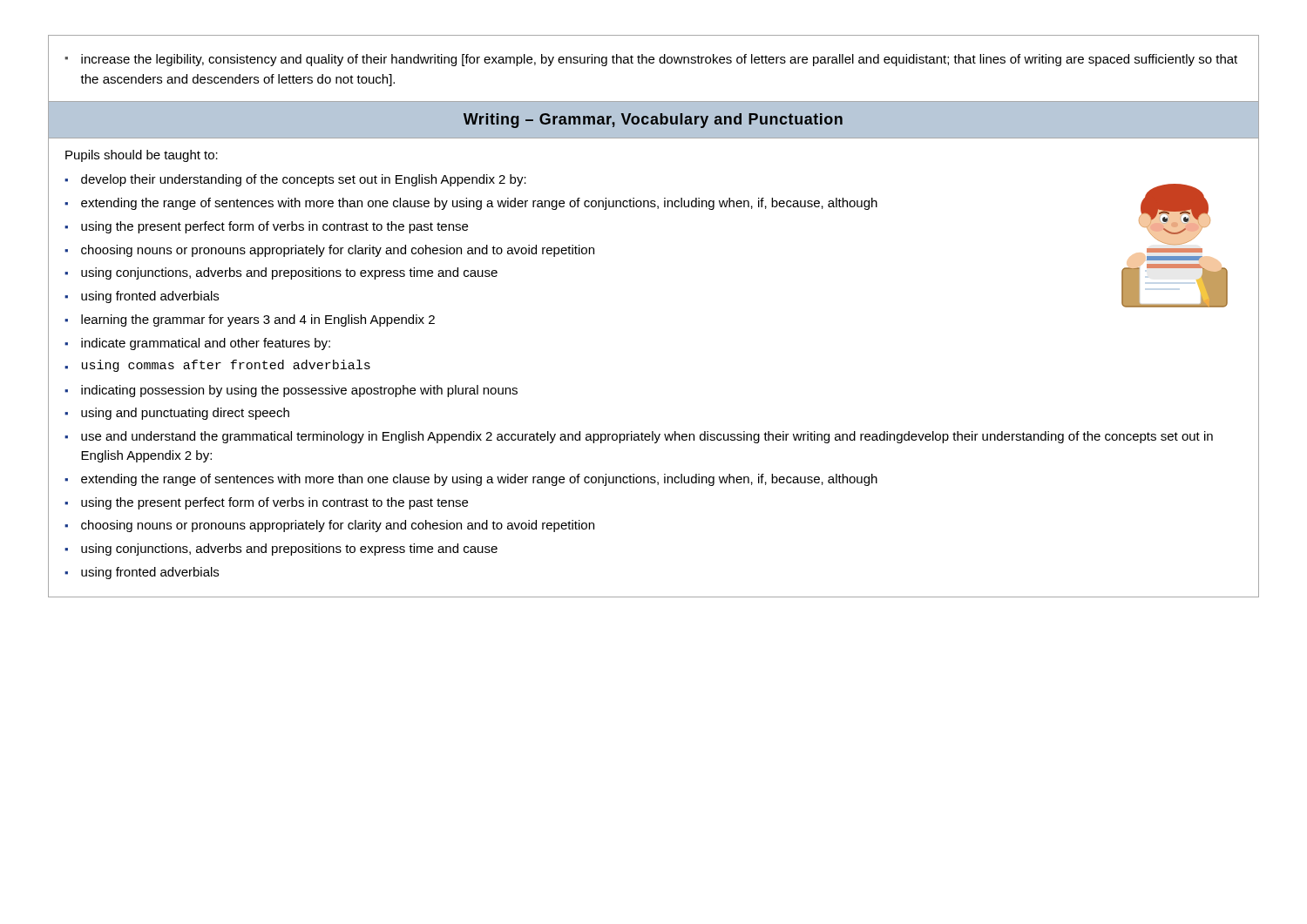Image resolution: width=1307 pixels, height=924 pixels.
Task: Find the passage starting "▪ develop their"
Action: point(296,179)
